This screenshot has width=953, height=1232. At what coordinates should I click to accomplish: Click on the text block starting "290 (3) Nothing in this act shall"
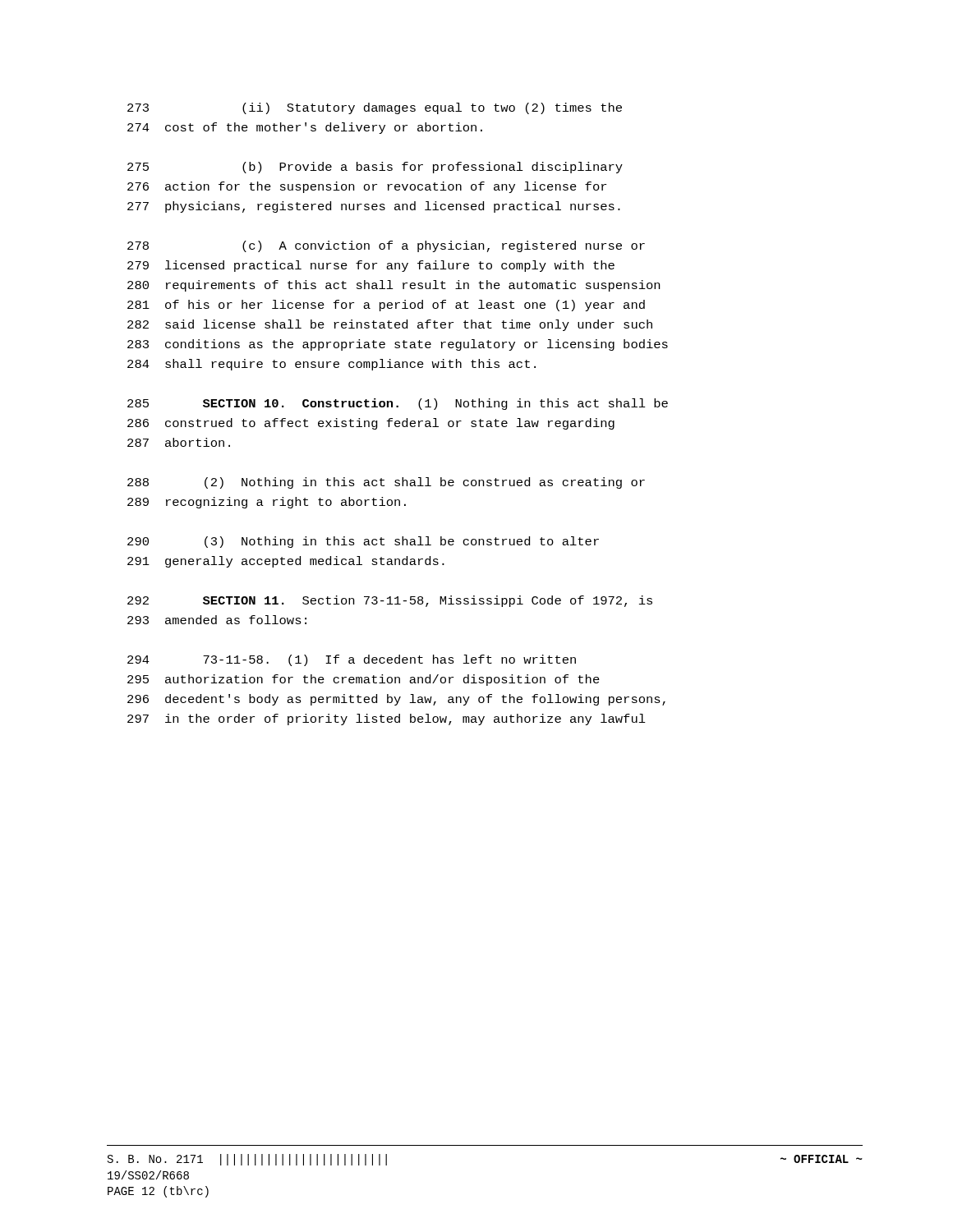485,542
